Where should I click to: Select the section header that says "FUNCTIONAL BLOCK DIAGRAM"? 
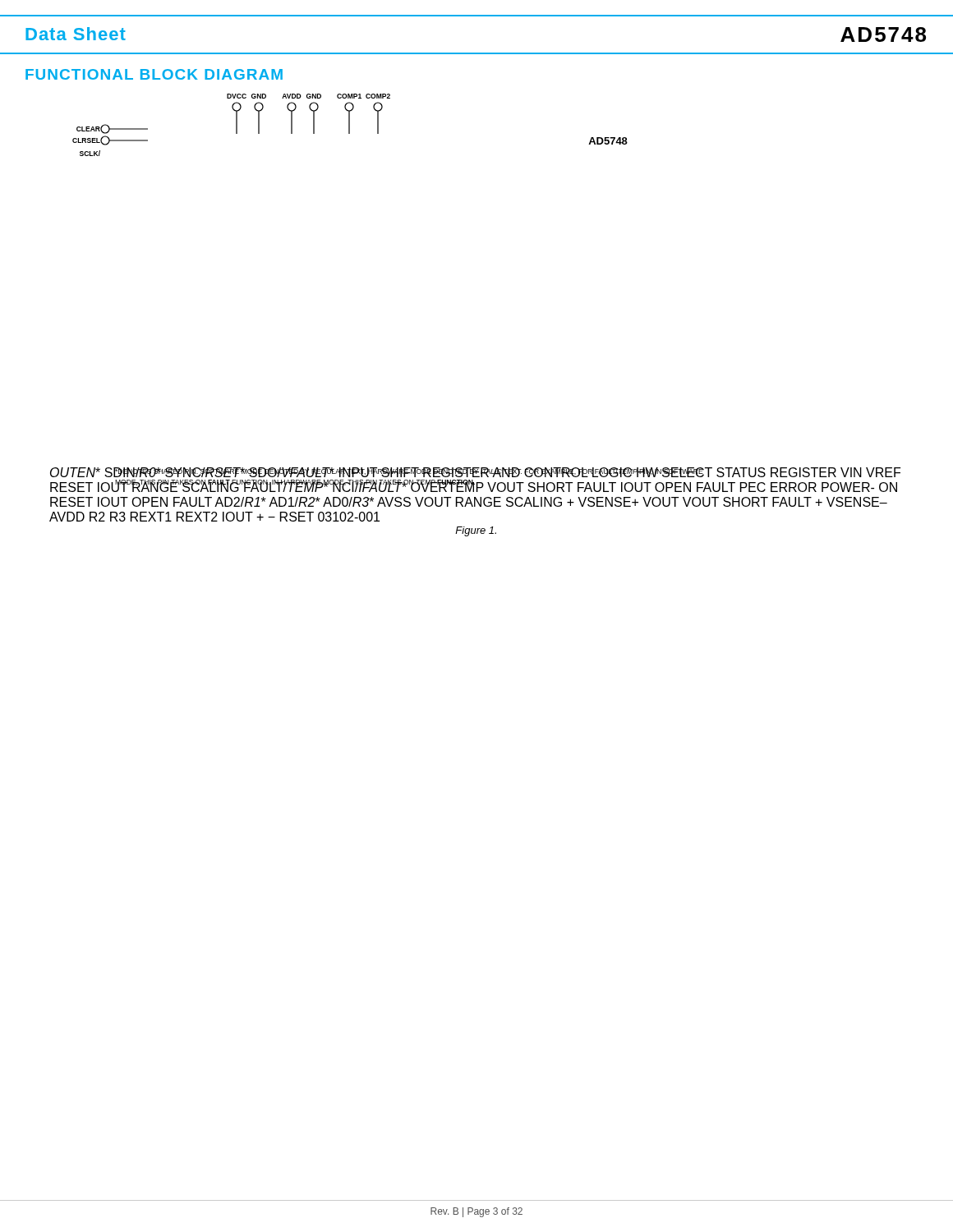click(154, 74)
